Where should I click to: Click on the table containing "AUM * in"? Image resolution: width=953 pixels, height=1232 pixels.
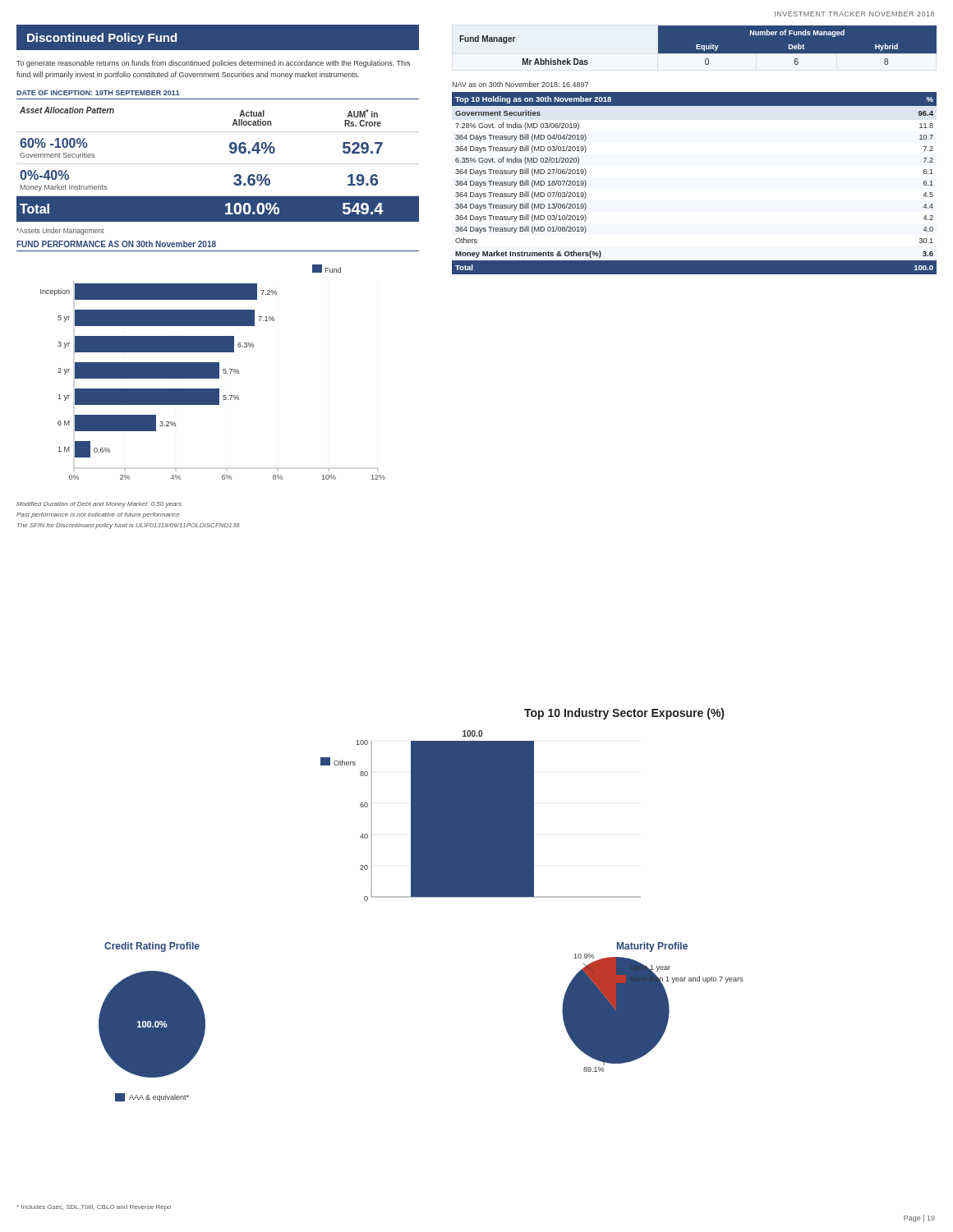point(218,163)
